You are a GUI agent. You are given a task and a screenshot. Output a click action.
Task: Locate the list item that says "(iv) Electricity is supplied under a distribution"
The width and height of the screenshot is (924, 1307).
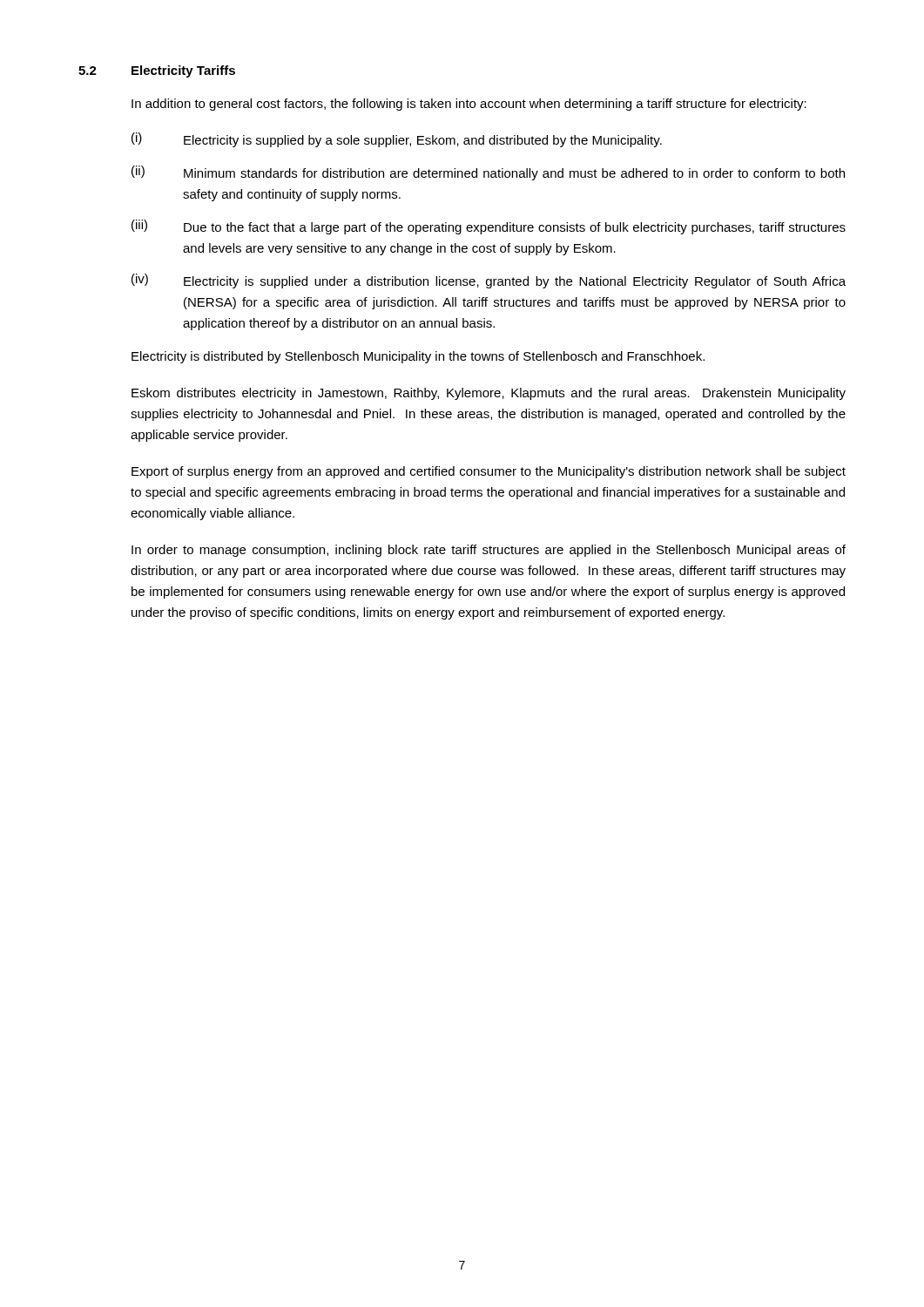[488, 302]
